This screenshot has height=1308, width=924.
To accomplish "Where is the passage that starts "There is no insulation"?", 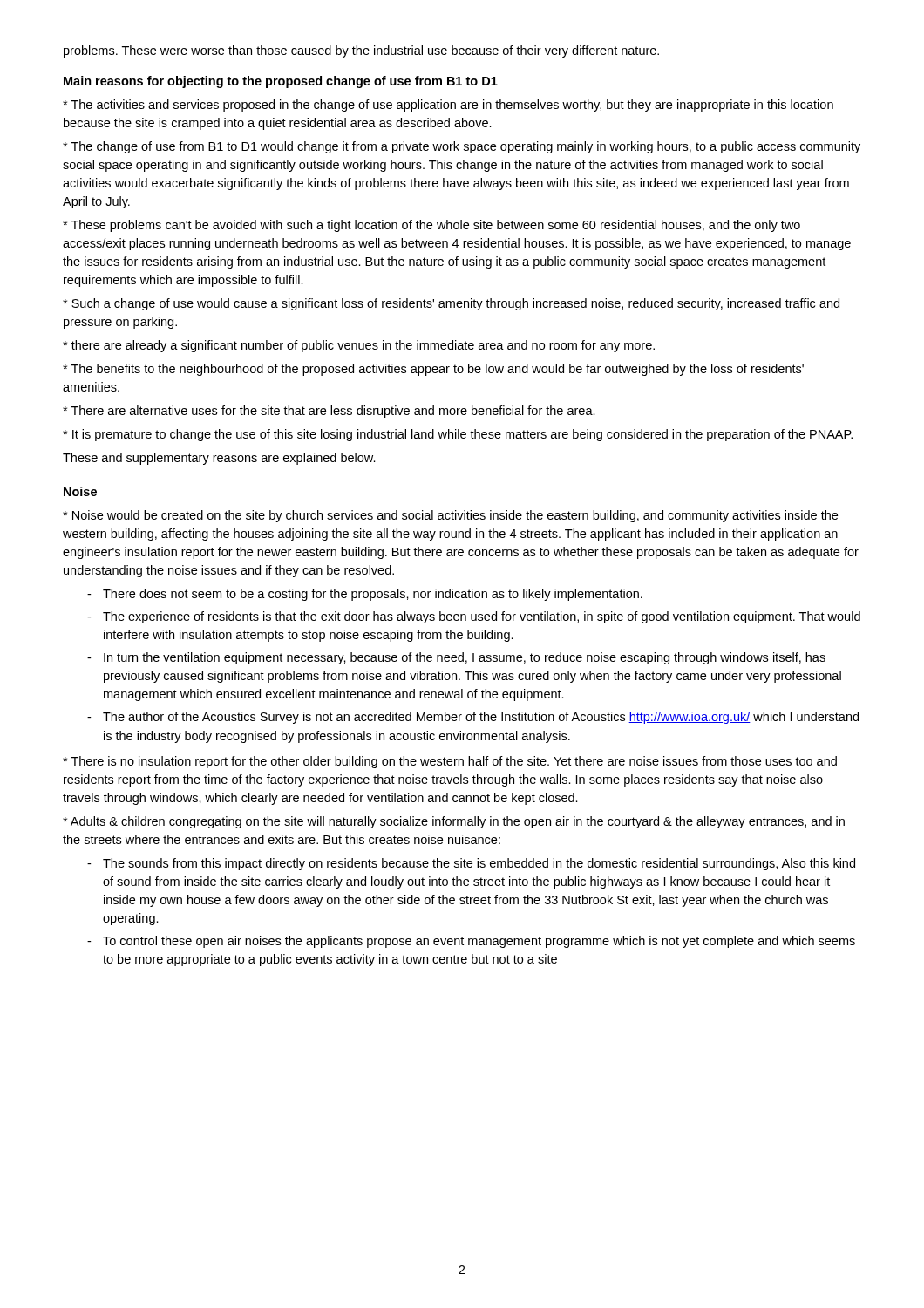I will (x=462, y=780).
